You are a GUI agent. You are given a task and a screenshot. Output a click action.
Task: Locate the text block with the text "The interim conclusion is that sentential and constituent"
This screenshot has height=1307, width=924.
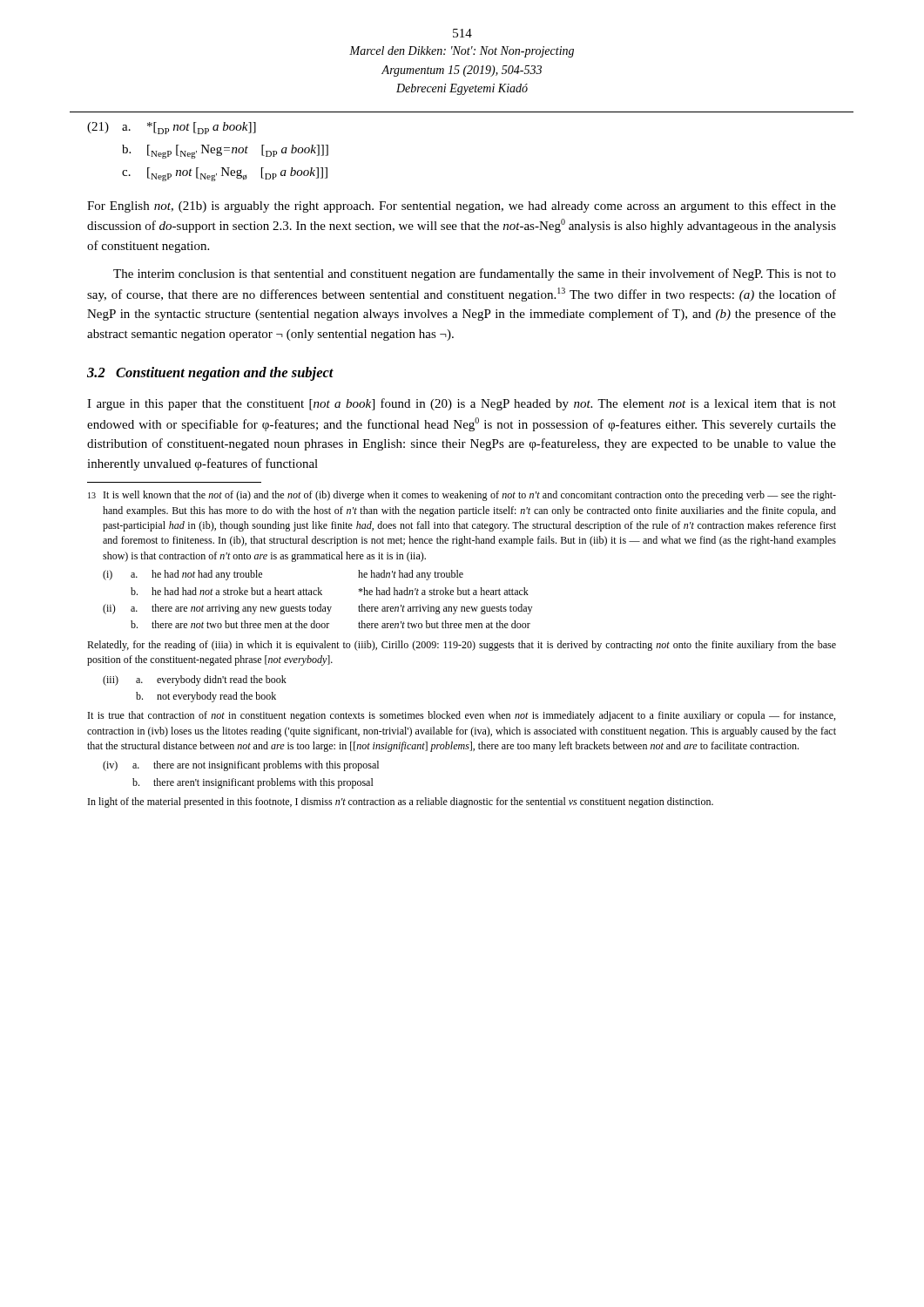coord(462,304)
